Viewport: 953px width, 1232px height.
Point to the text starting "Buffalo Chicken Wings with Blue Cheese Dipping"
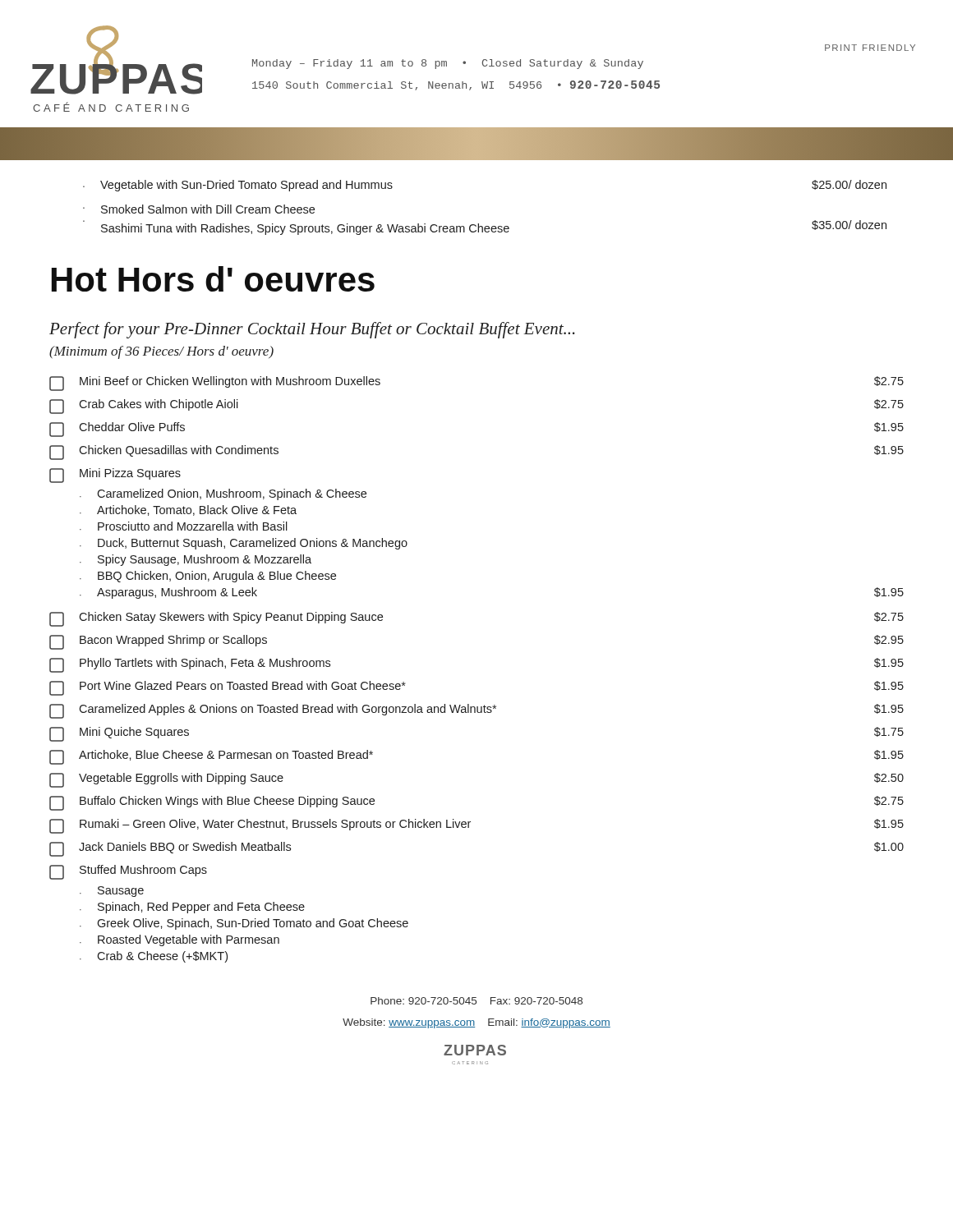[x=230, y=804]
